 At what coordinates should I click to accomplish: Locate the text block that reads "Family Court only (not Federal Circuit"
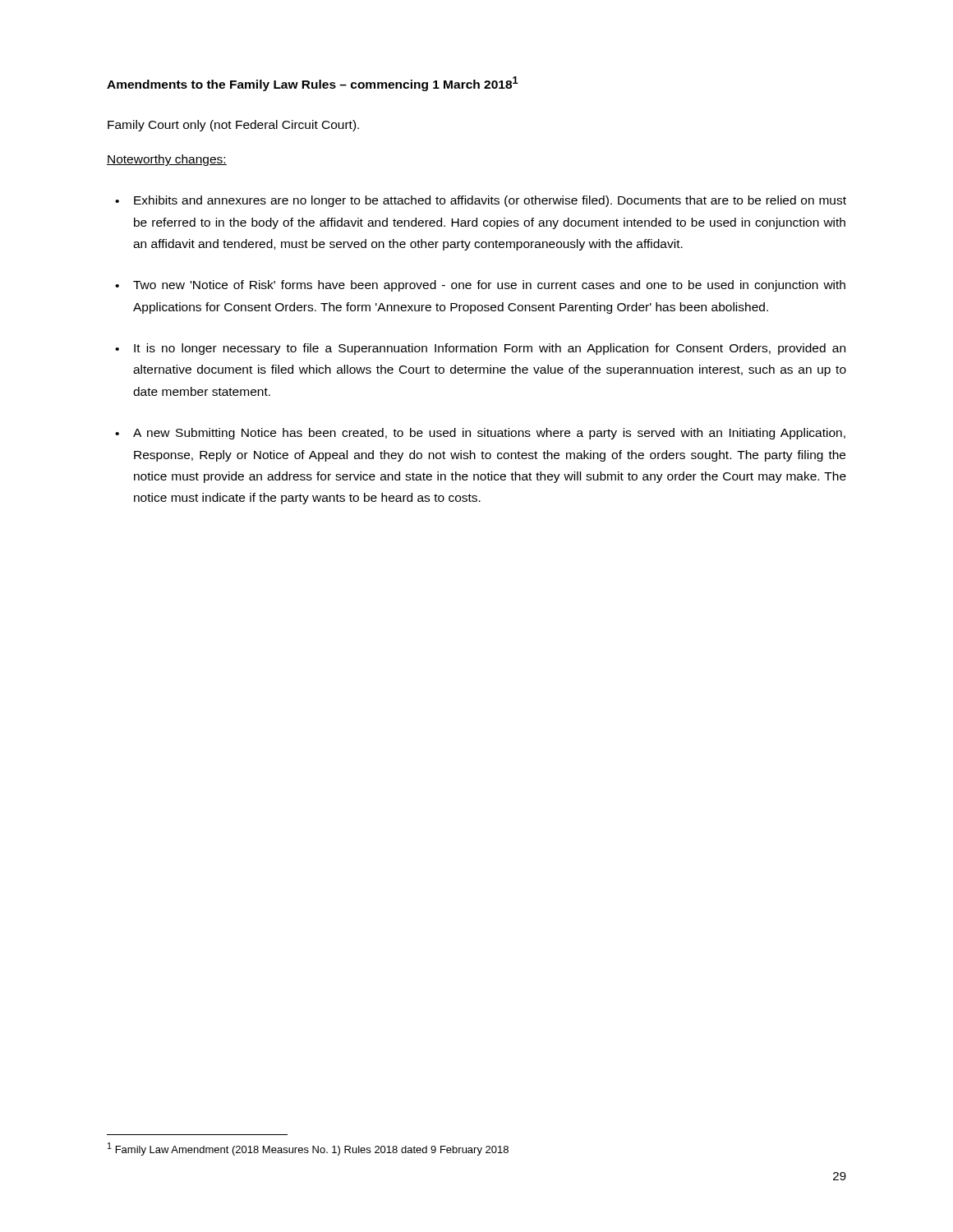233,125
